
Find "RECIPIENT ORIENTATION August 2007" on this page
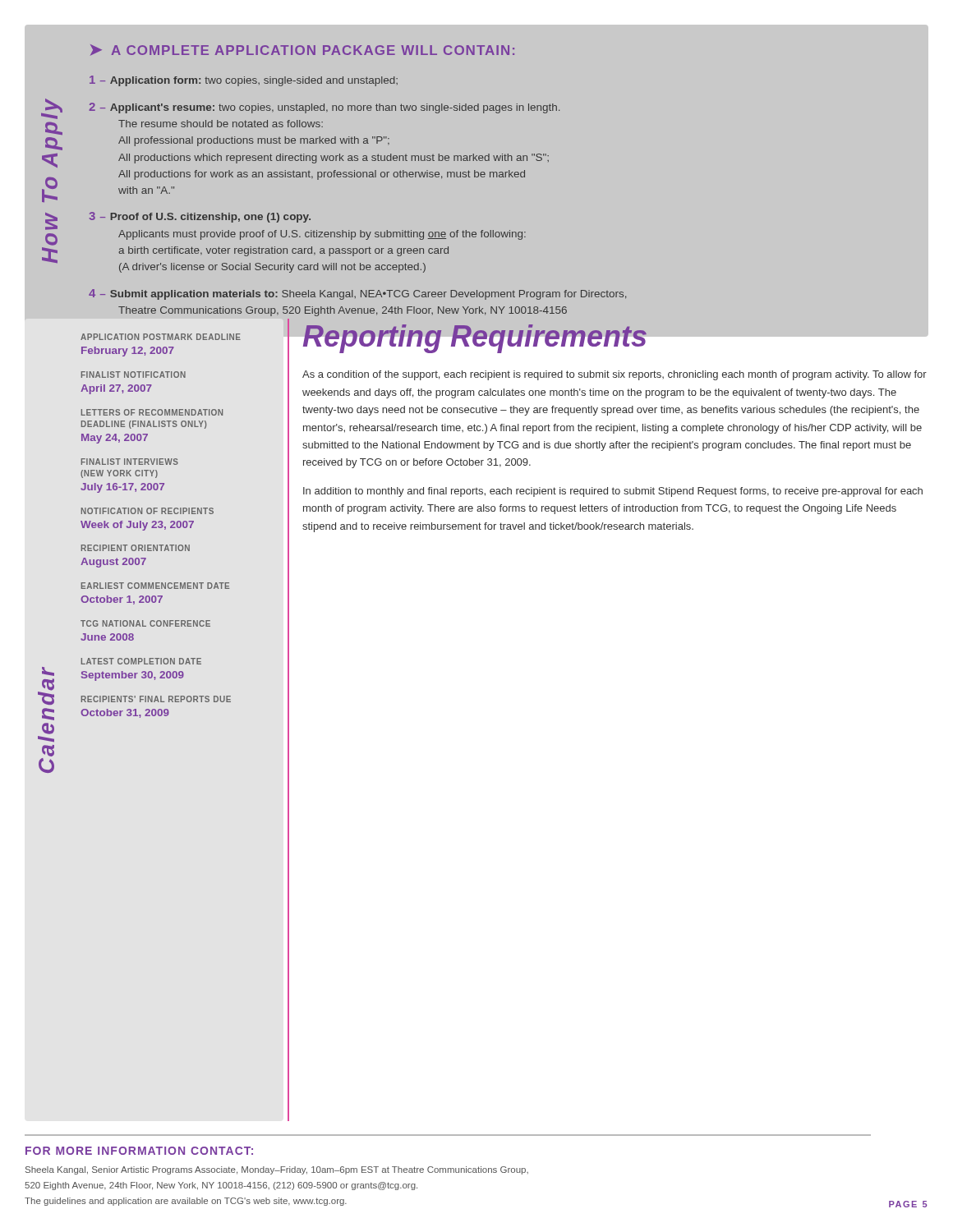[x=176, y=557]
